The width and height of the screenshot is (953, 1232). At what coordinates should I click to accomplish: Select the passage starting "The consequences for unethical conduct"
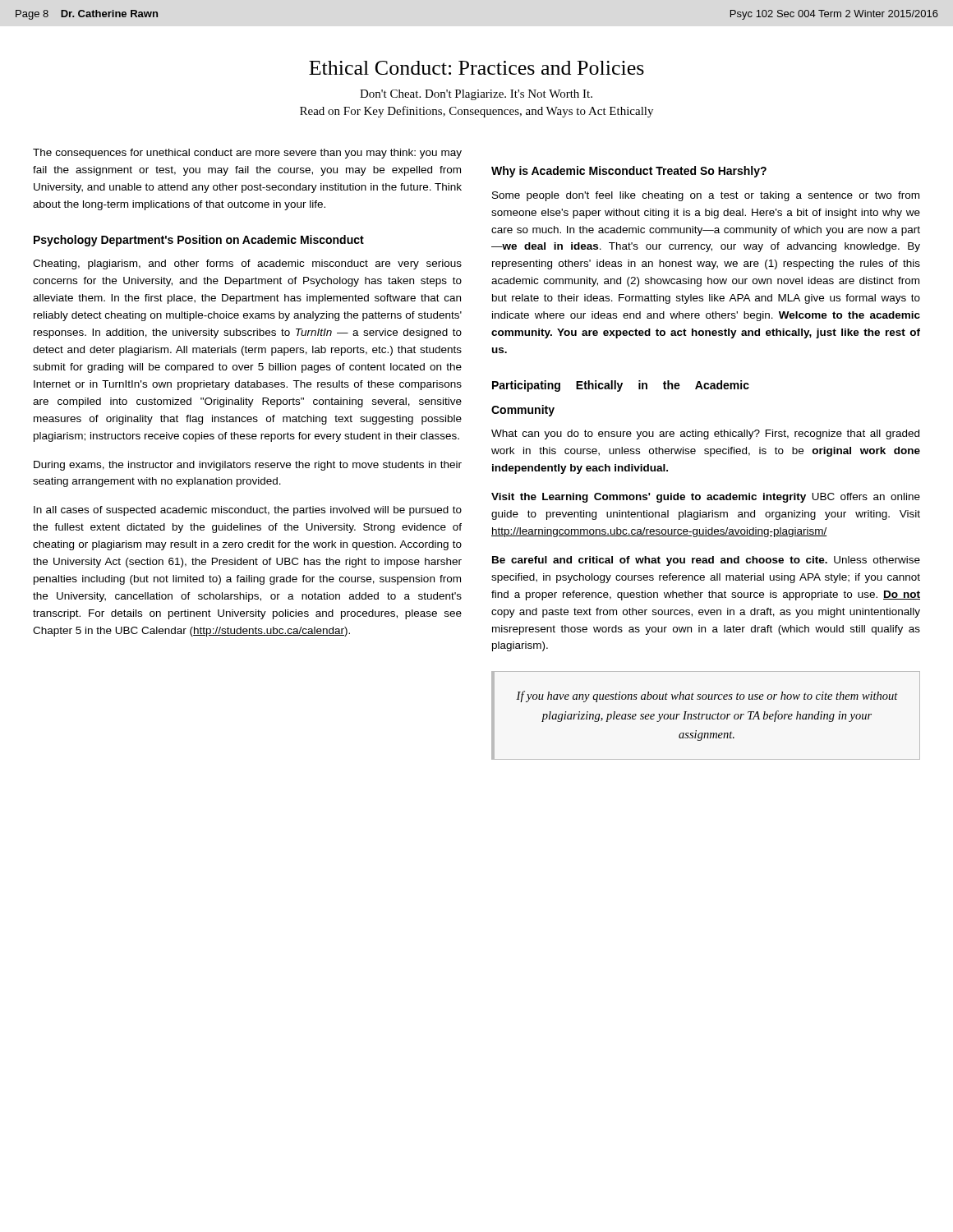click(247, 178)
